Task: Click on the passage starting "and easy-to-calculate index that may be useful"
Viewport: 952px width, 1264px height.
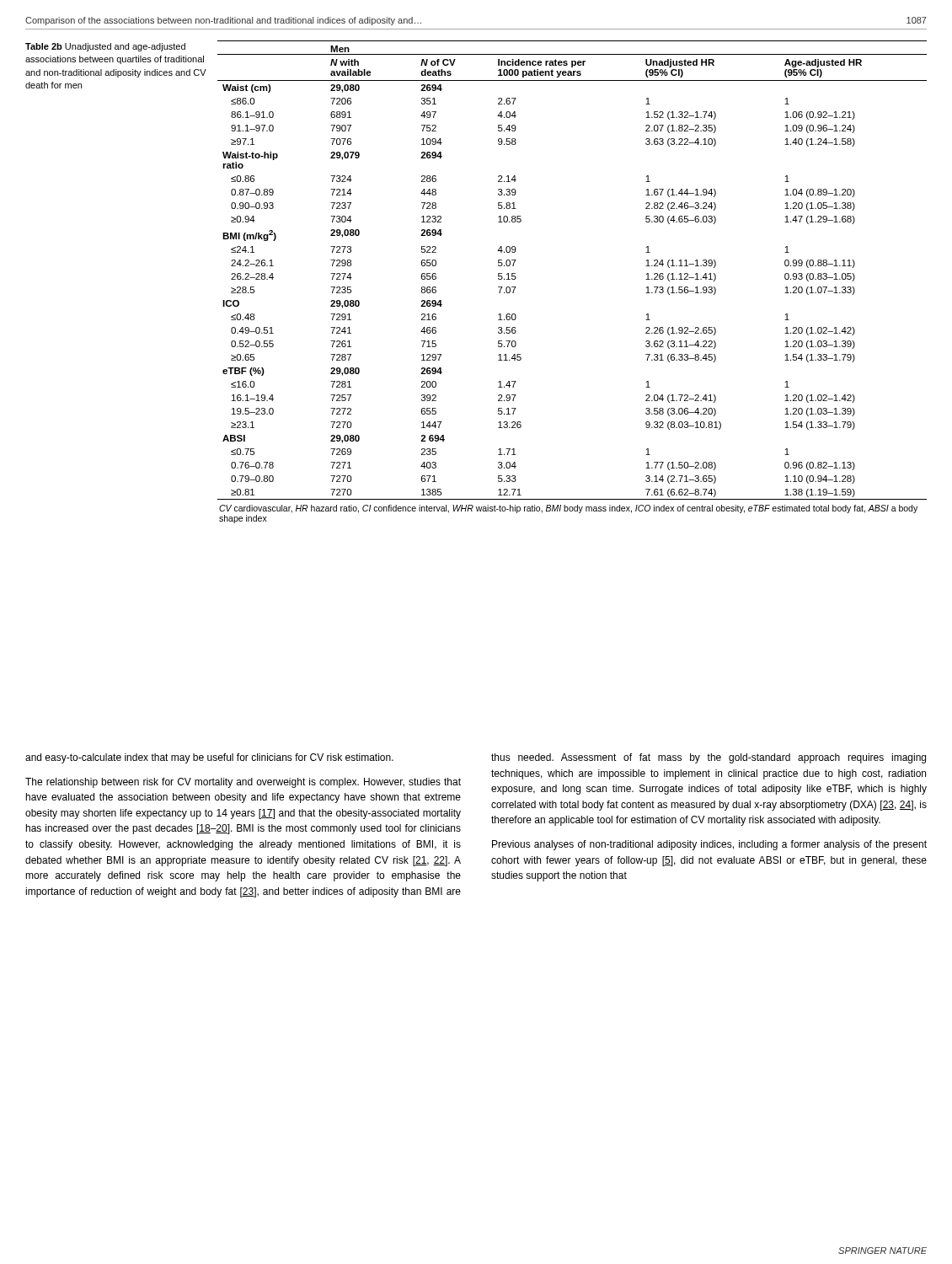Action: [216, 758]
